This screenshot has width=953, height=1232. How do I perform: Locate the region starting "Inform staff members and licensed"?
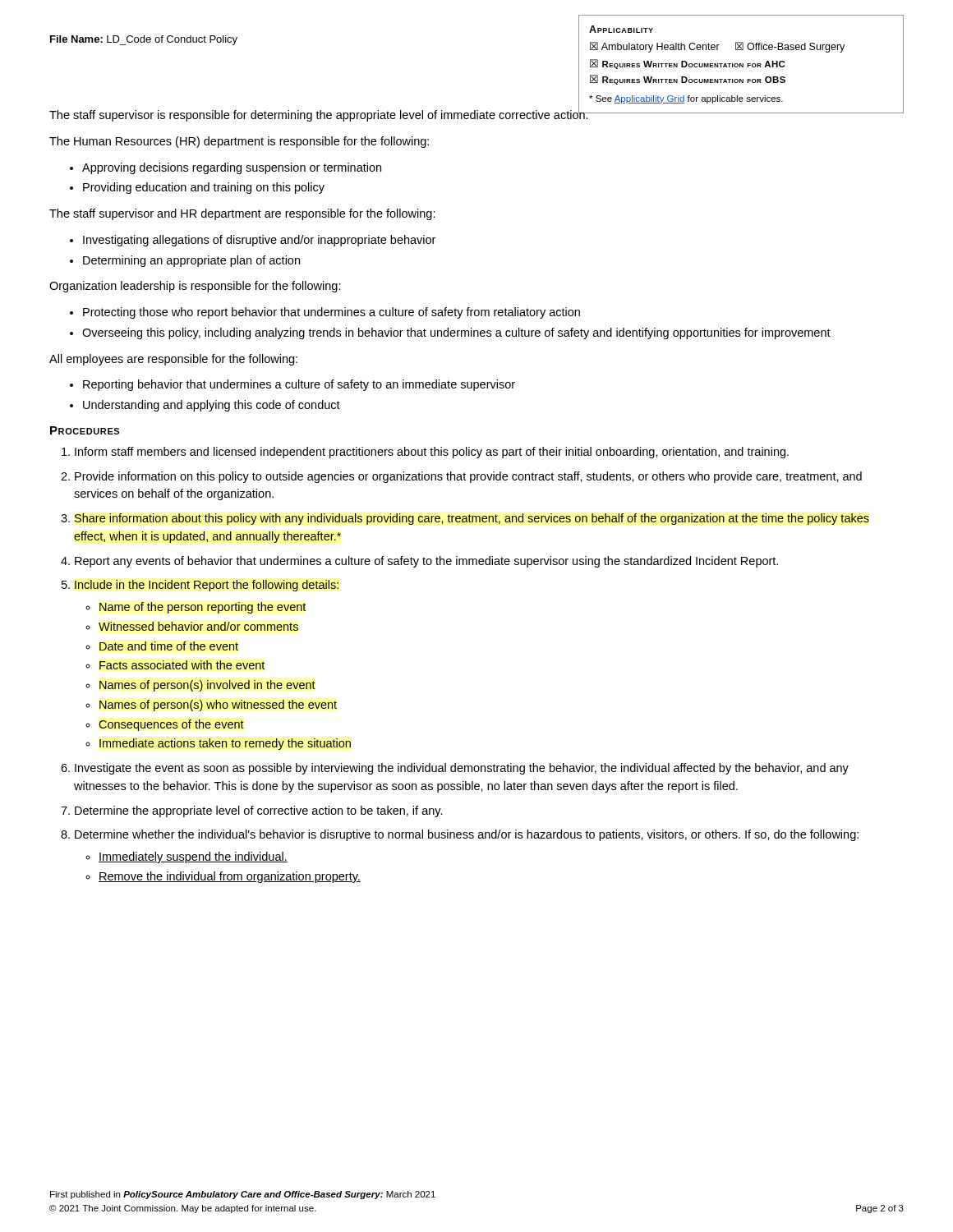coord(432,452)
